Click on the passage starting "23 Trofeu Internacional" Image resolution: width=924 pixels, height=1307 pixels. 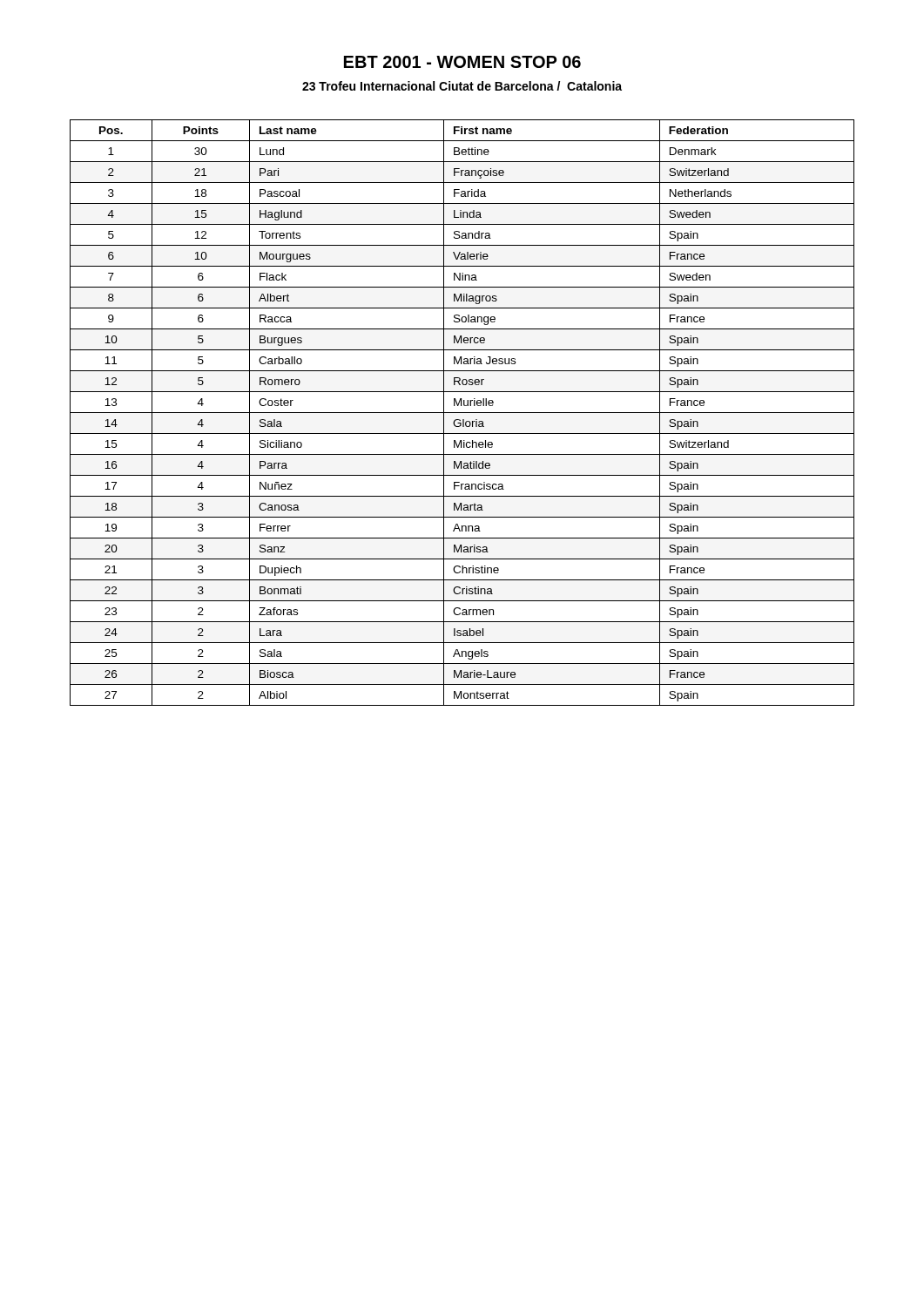[462, 86]
